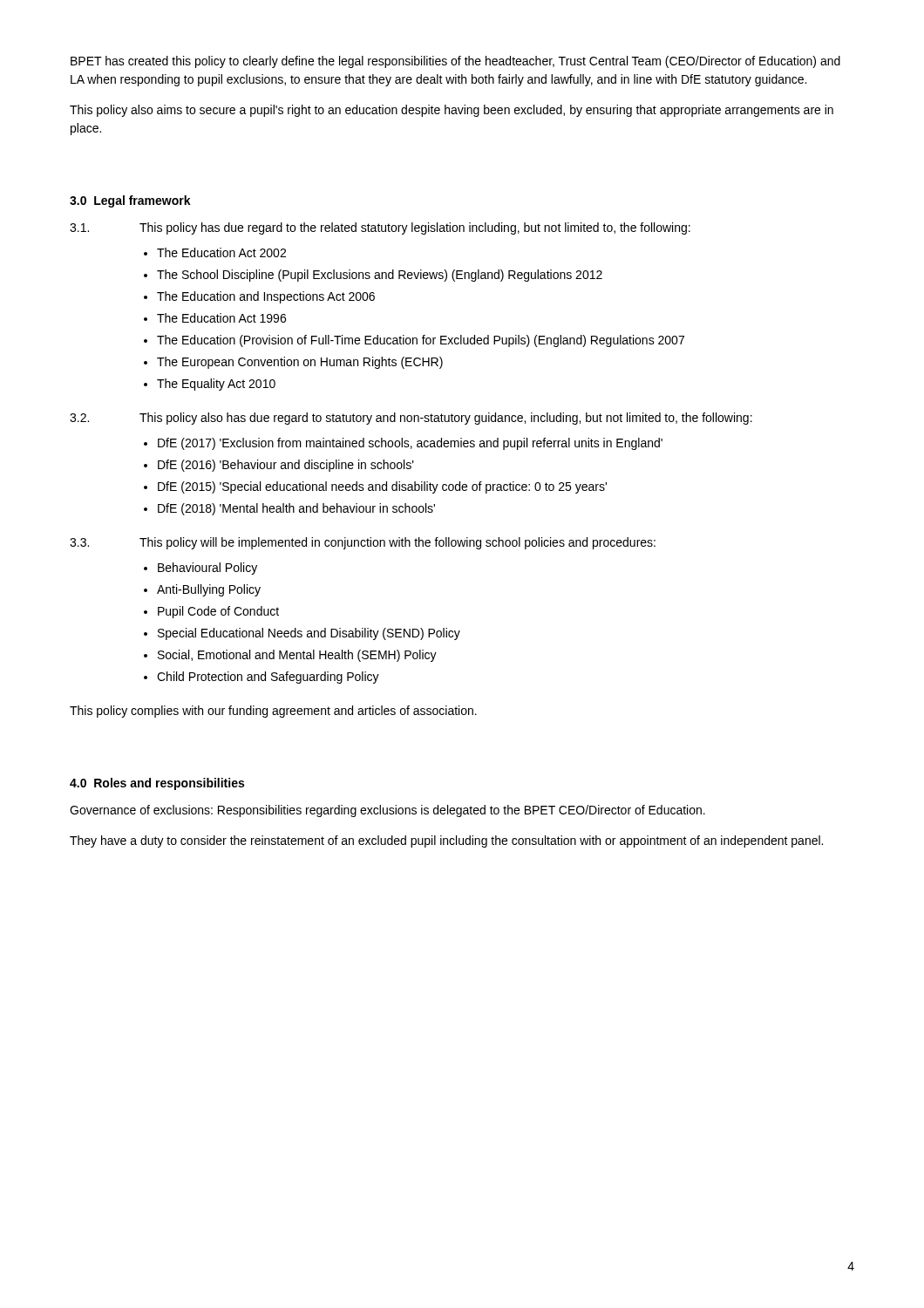Find the text starting "DfE (2015) 'Special educational needs and disability"

pyautogui.click(x=382, y=487)
